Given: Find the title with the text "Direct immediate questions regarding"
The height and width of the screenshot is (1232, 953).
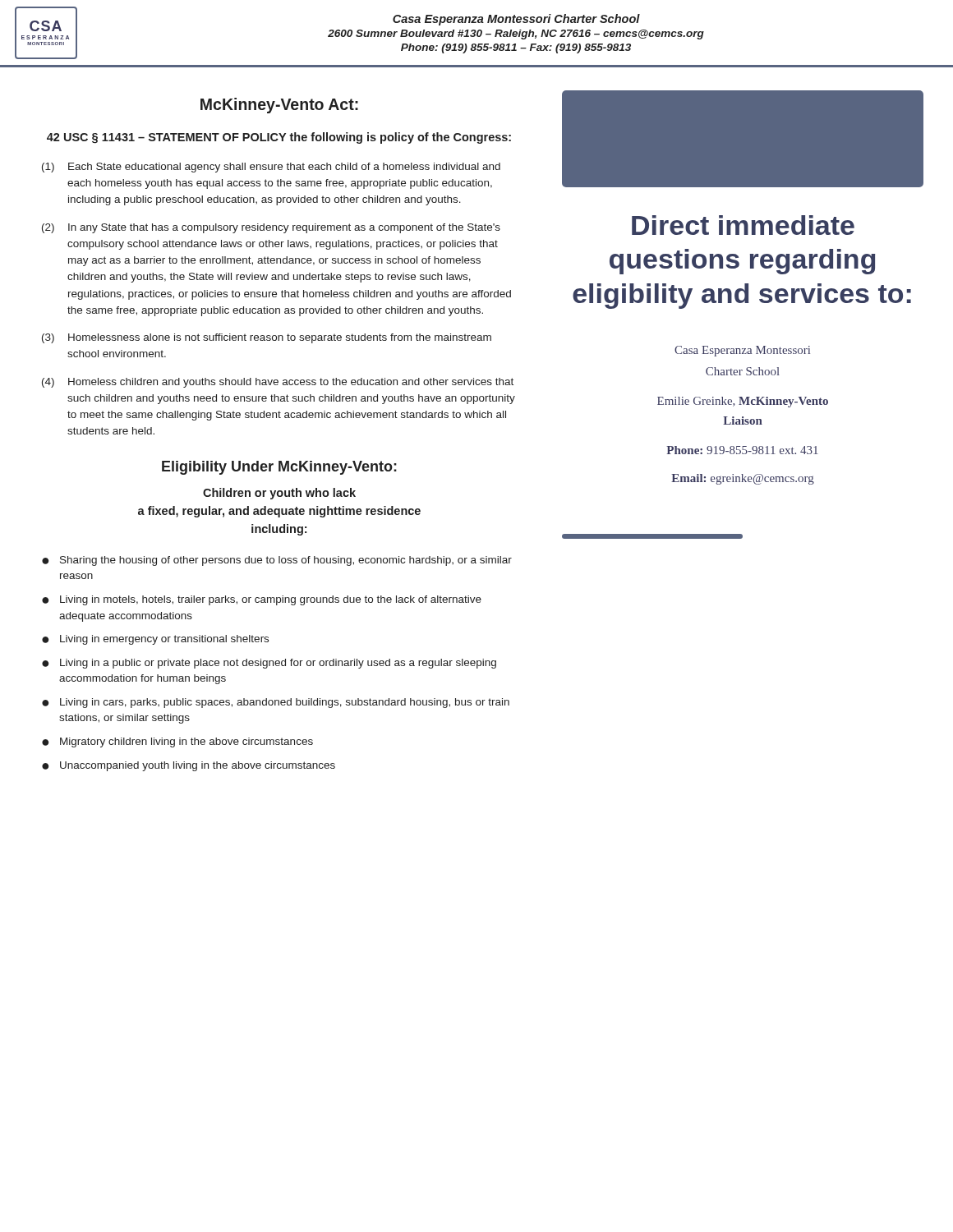Looking at the screenshot, I should [743, 259].
